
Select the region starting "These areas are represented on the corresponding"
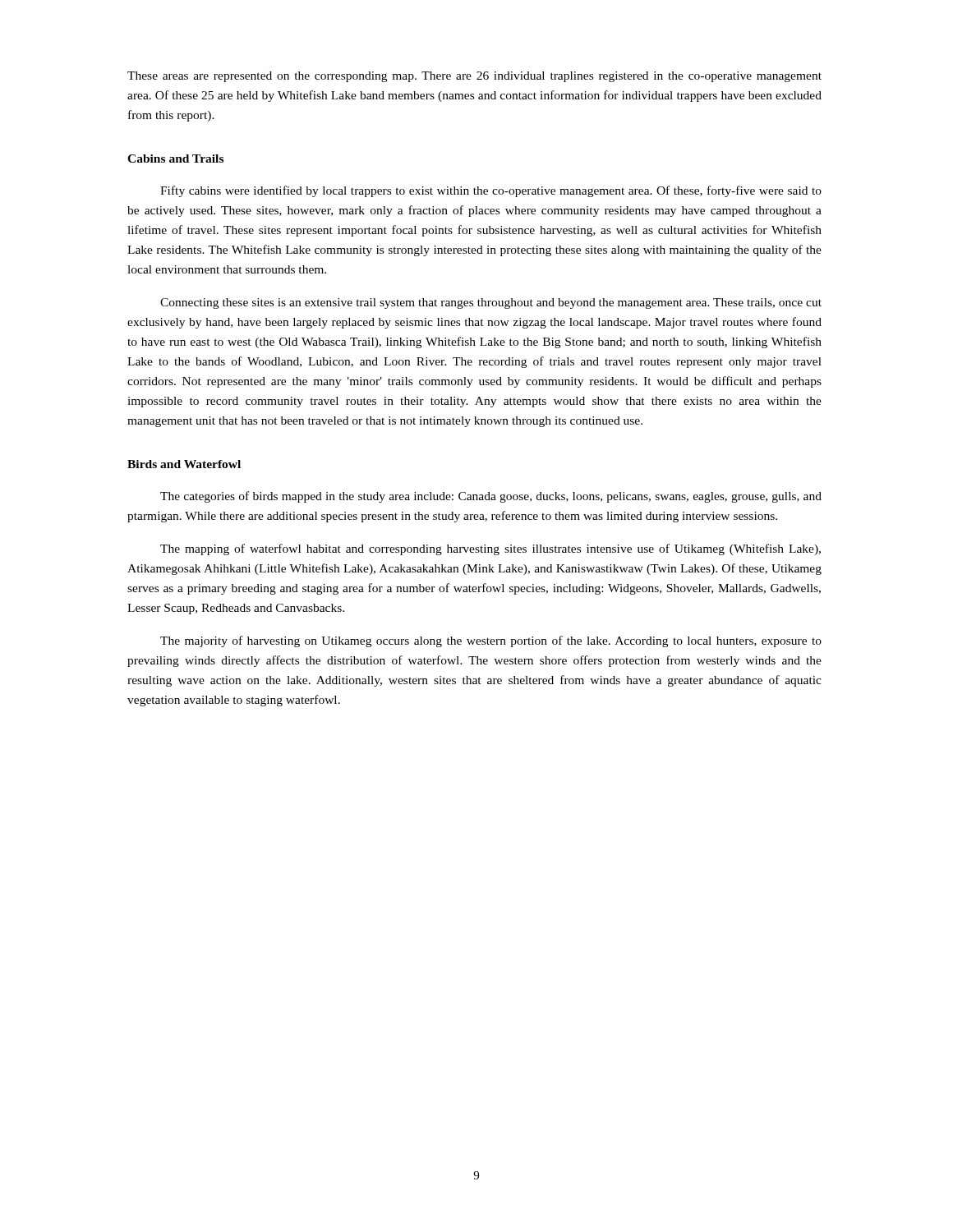[x=474, y=95]
